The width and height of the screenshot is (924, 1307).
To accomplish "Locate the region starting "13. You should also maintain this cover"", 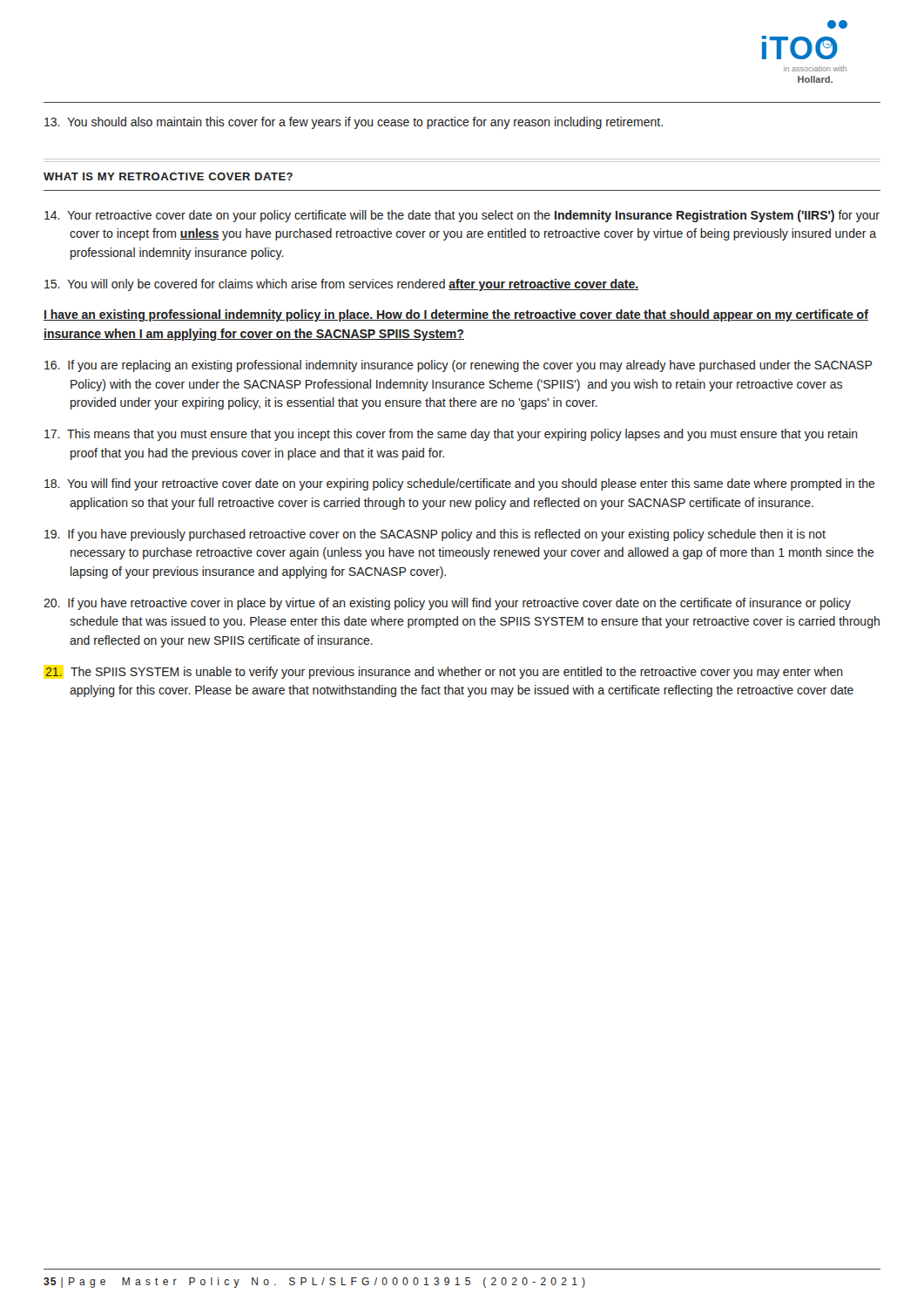I will click(x=354, y=122).
